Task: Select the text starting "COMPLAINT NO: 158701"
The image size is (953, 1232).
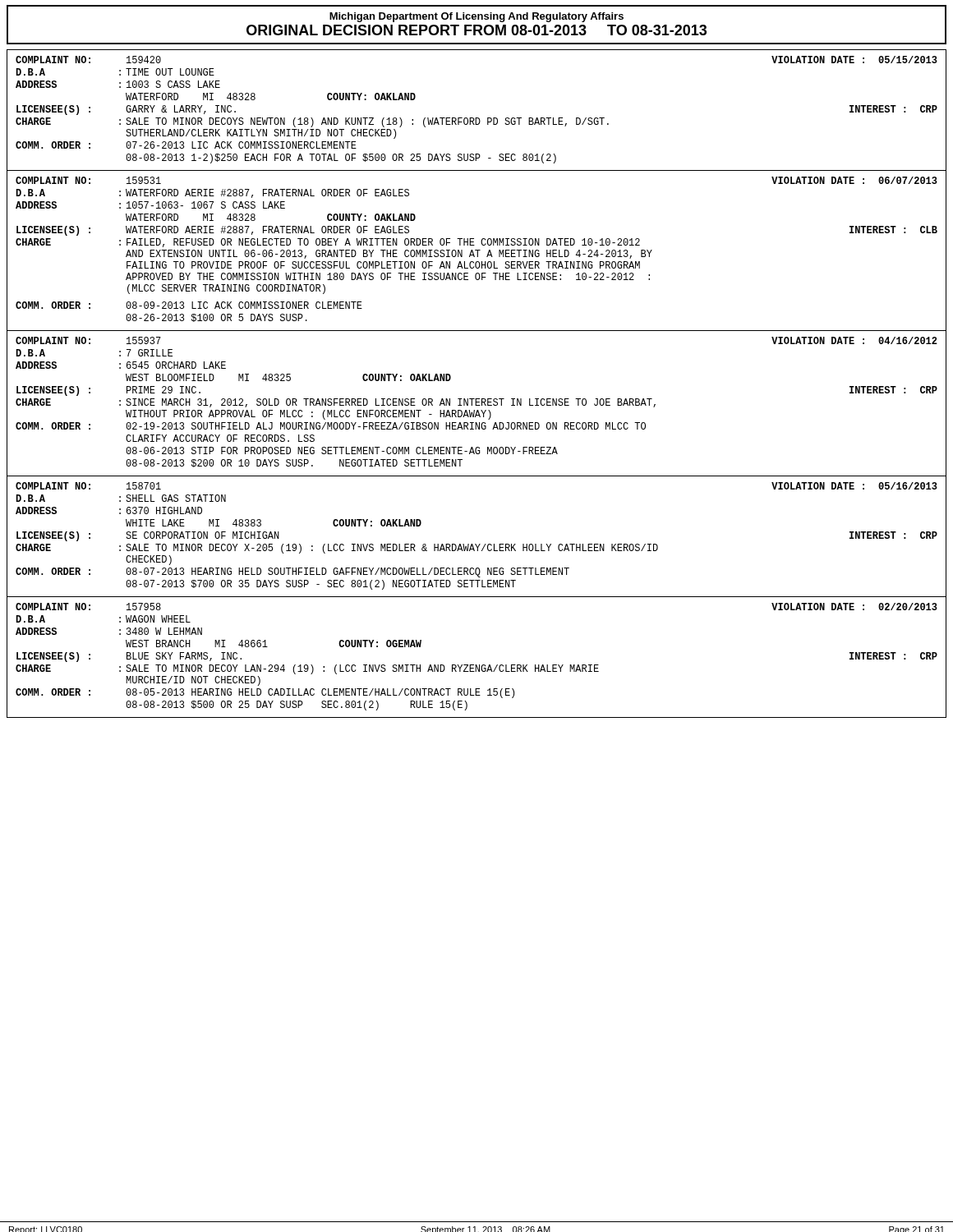Action: [x=476, y=536]
